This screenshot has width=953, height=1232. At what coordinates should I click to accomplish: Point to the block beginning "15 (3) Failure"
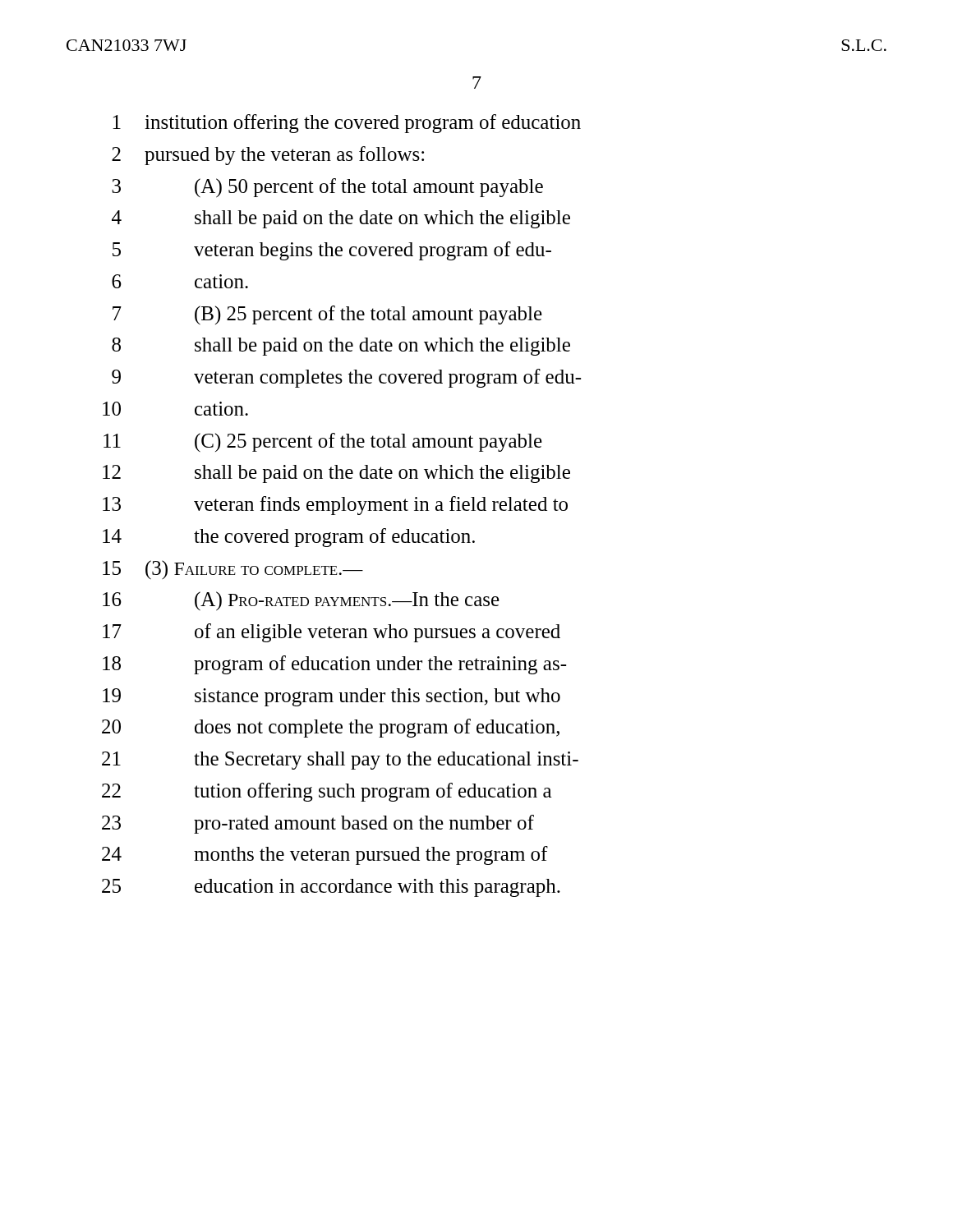click(233, 570)
